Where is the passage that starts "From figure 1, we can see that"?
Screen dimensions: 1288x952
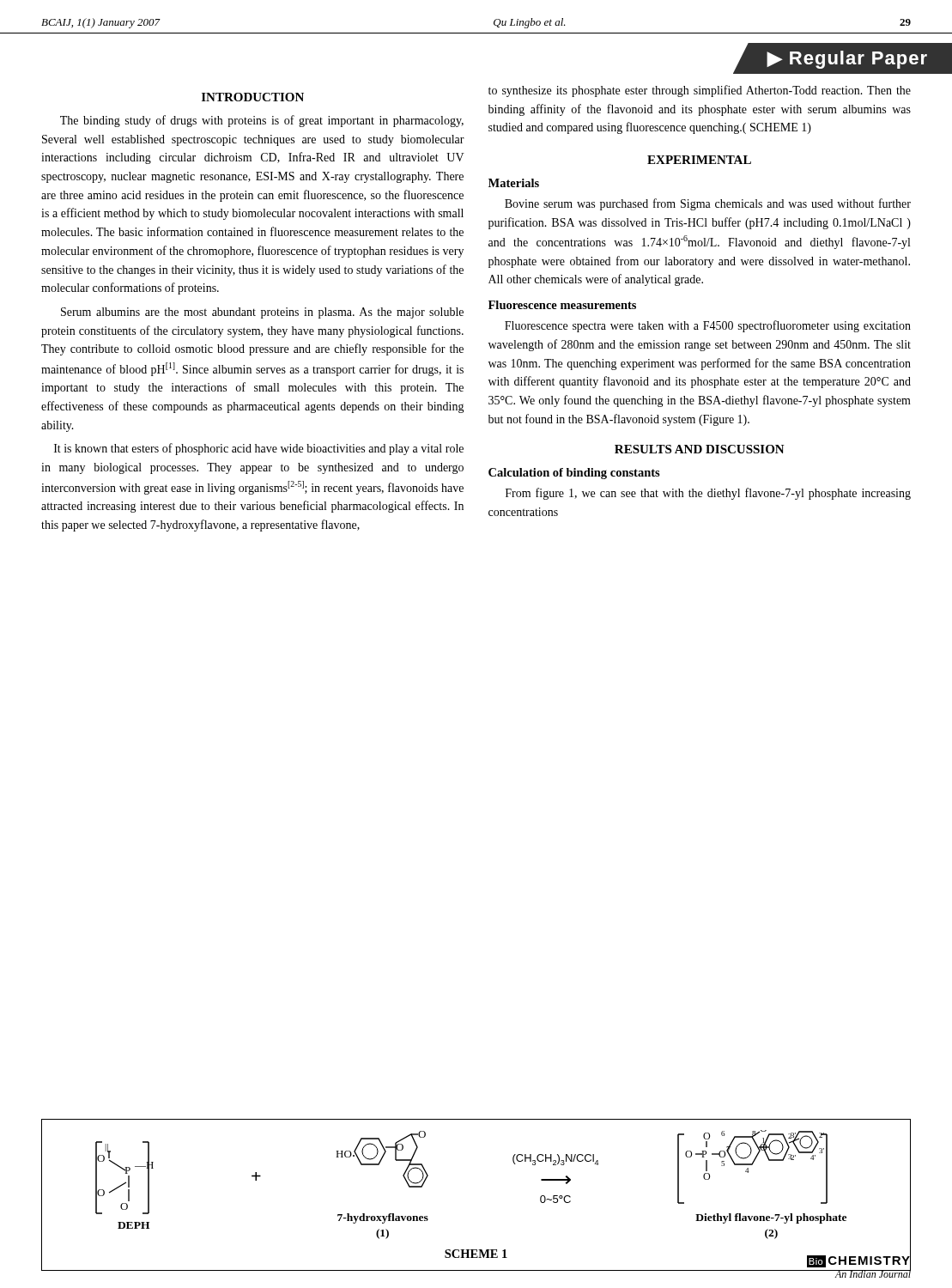699,503
